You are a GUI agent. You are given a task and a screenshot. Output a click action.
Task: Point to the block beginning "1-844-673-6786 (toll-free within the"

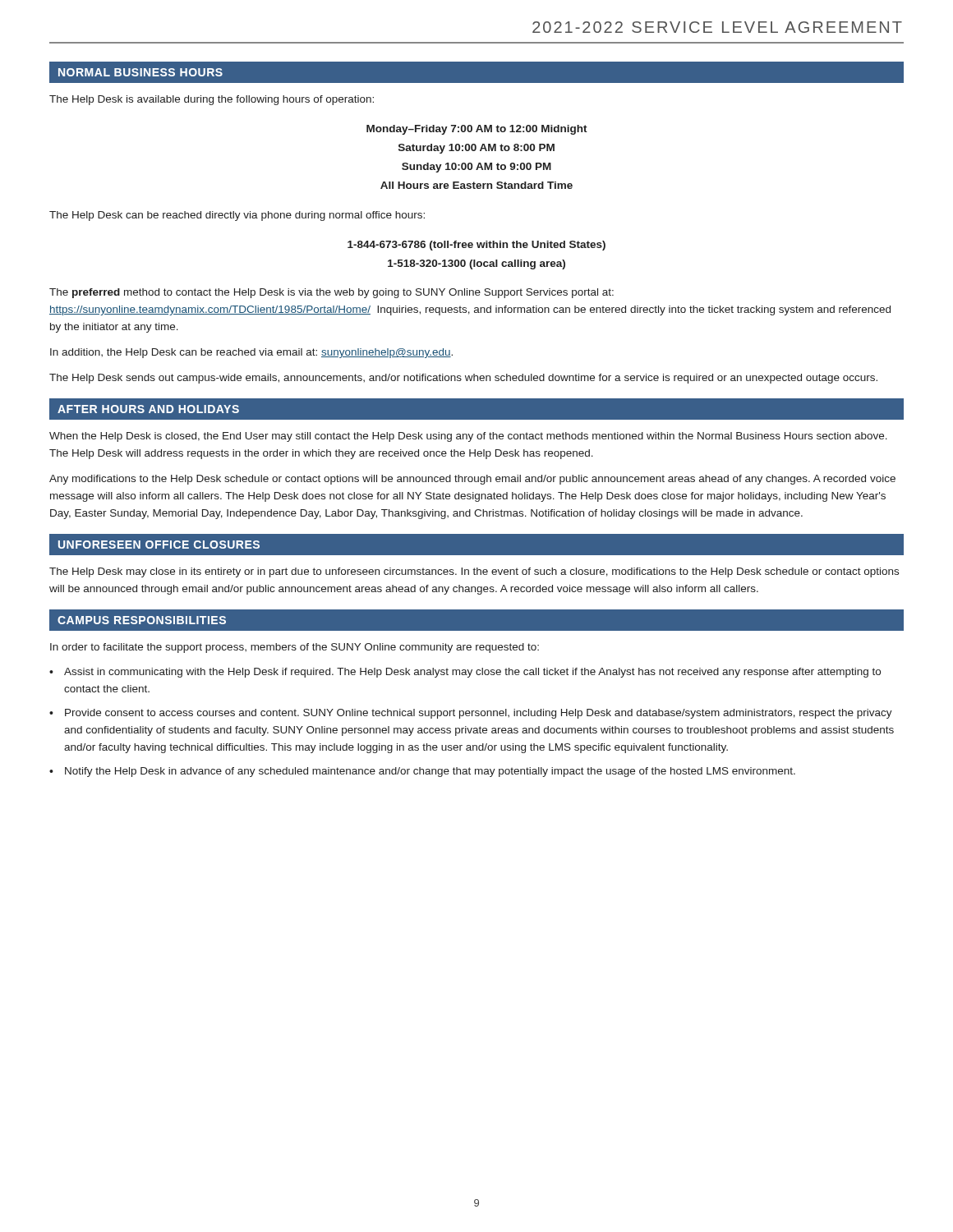click(476, 253)
